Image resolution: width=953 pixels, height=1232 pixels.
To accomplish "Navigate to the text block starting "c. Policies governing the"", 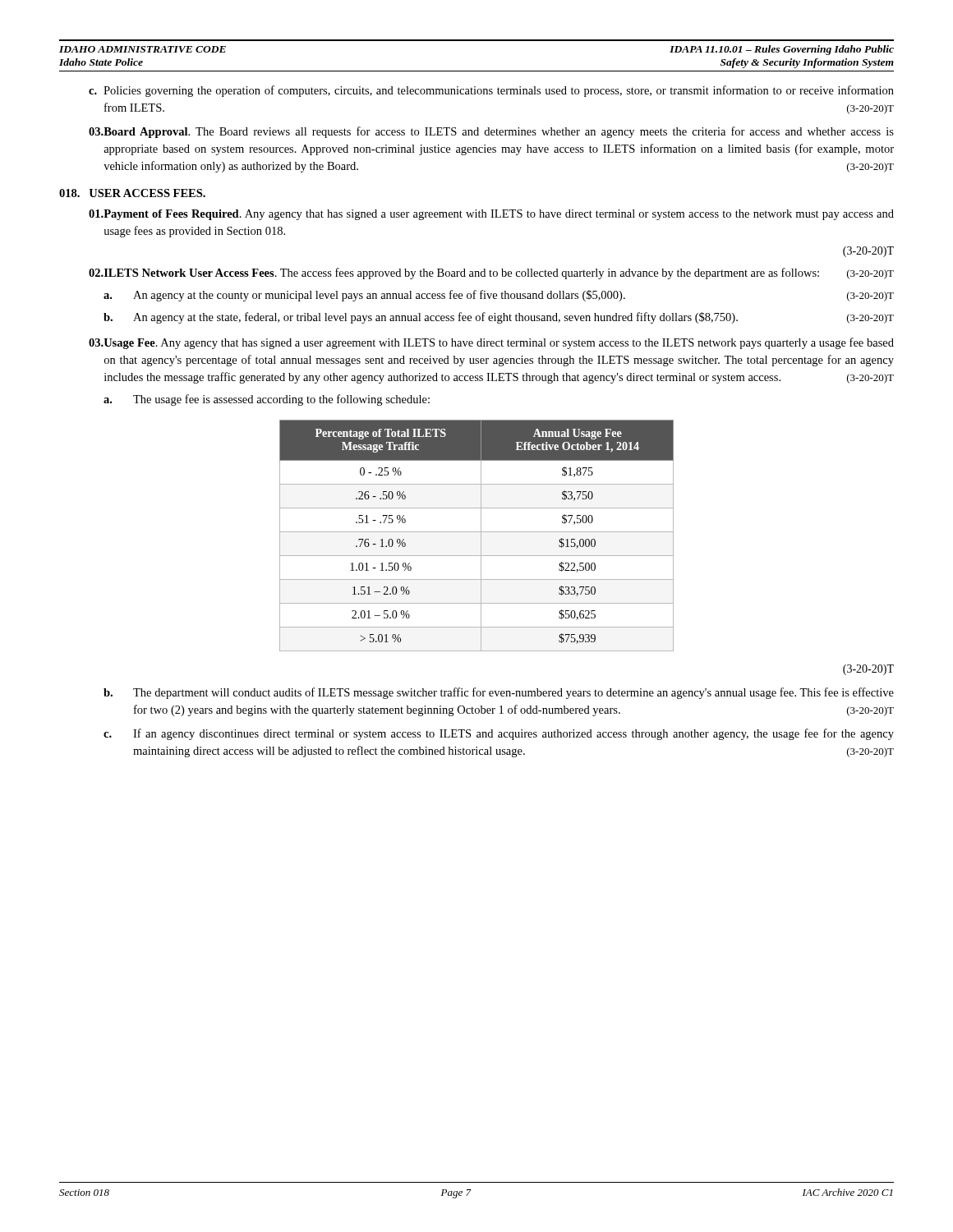I will click(x=476, y=99).
